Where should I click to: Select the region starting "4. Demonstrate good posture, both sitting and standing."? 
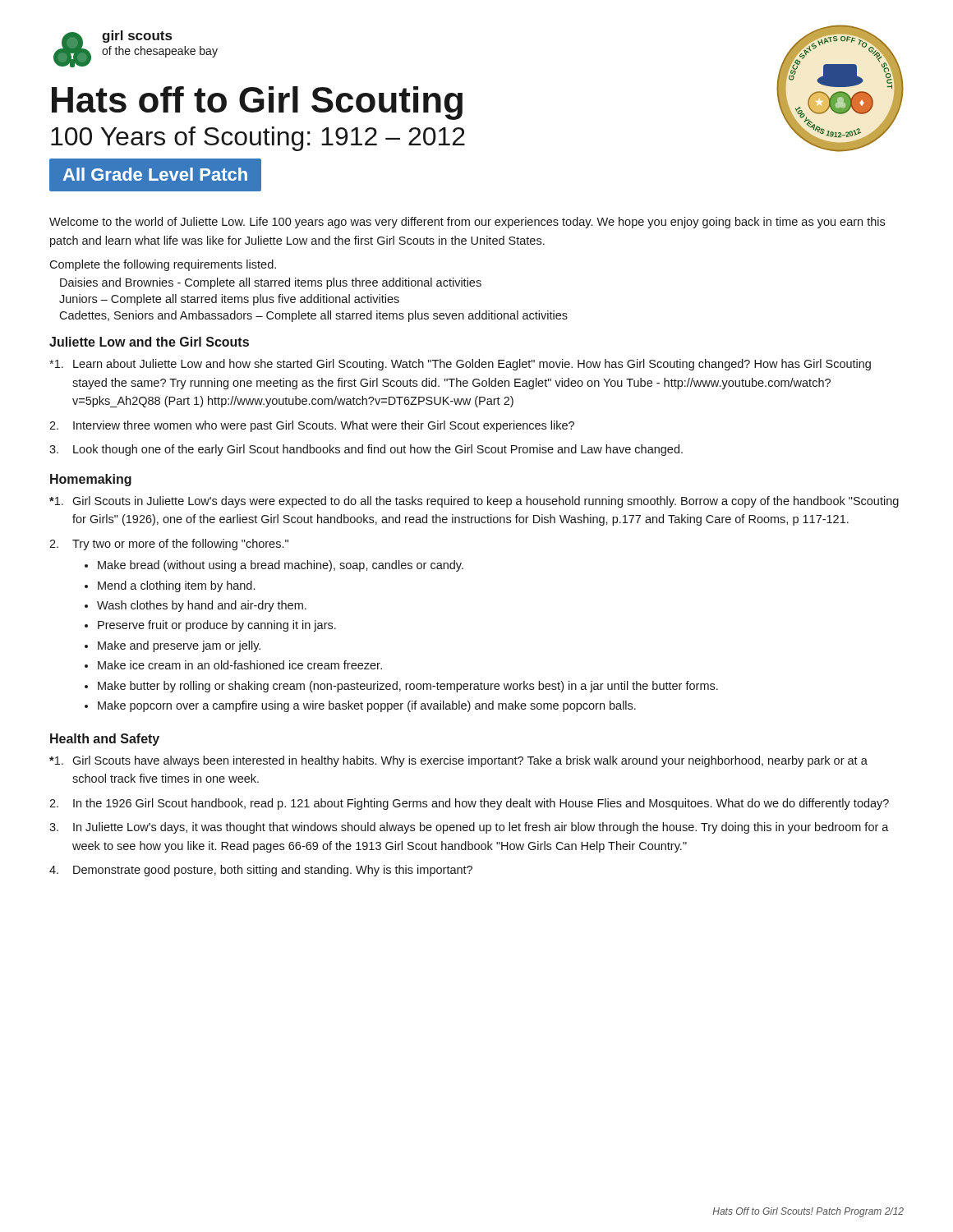476,870
